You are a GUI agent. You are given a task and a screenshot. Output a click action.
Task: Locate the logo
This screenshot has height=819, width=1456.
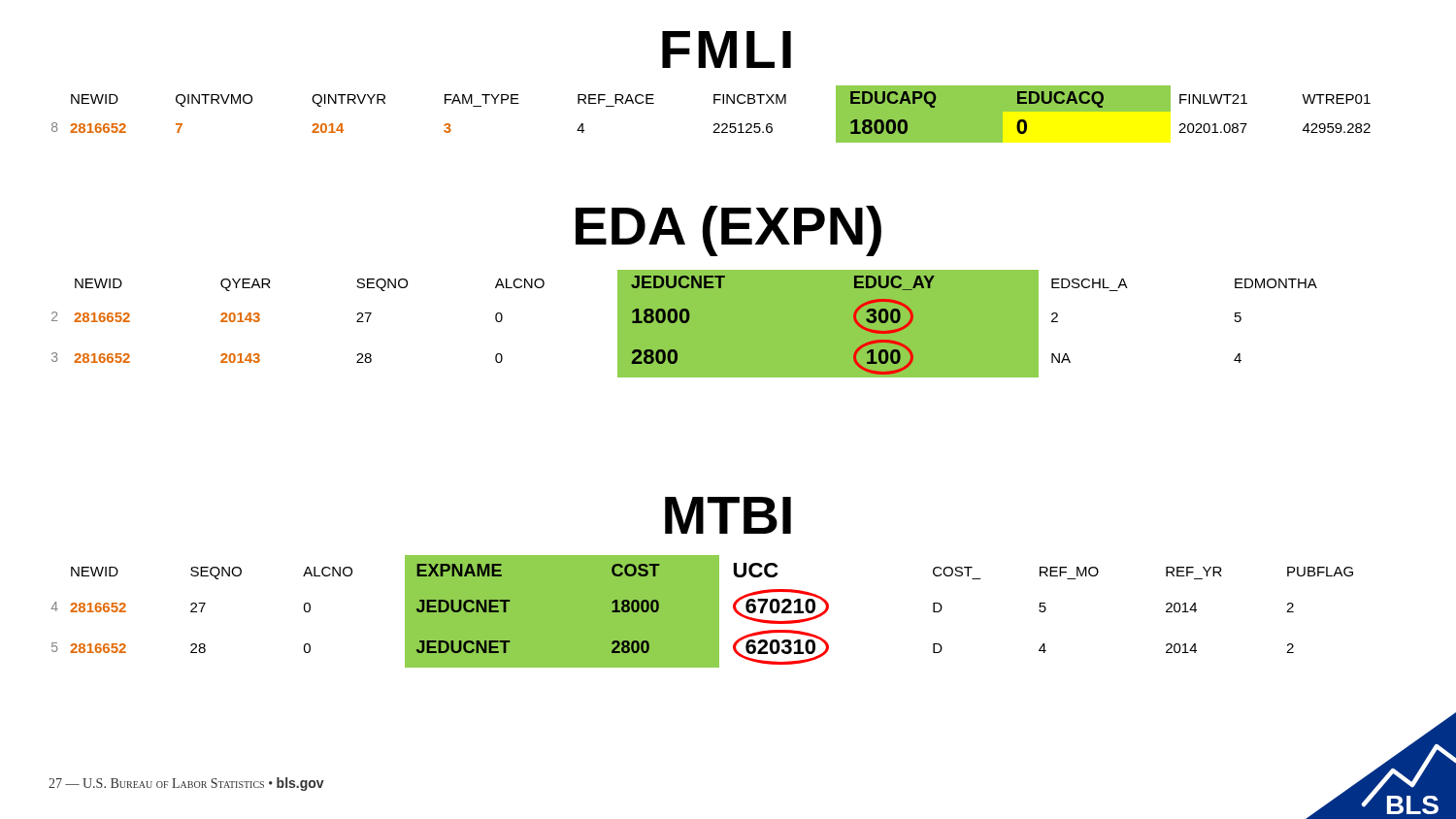pos(1381,766)
